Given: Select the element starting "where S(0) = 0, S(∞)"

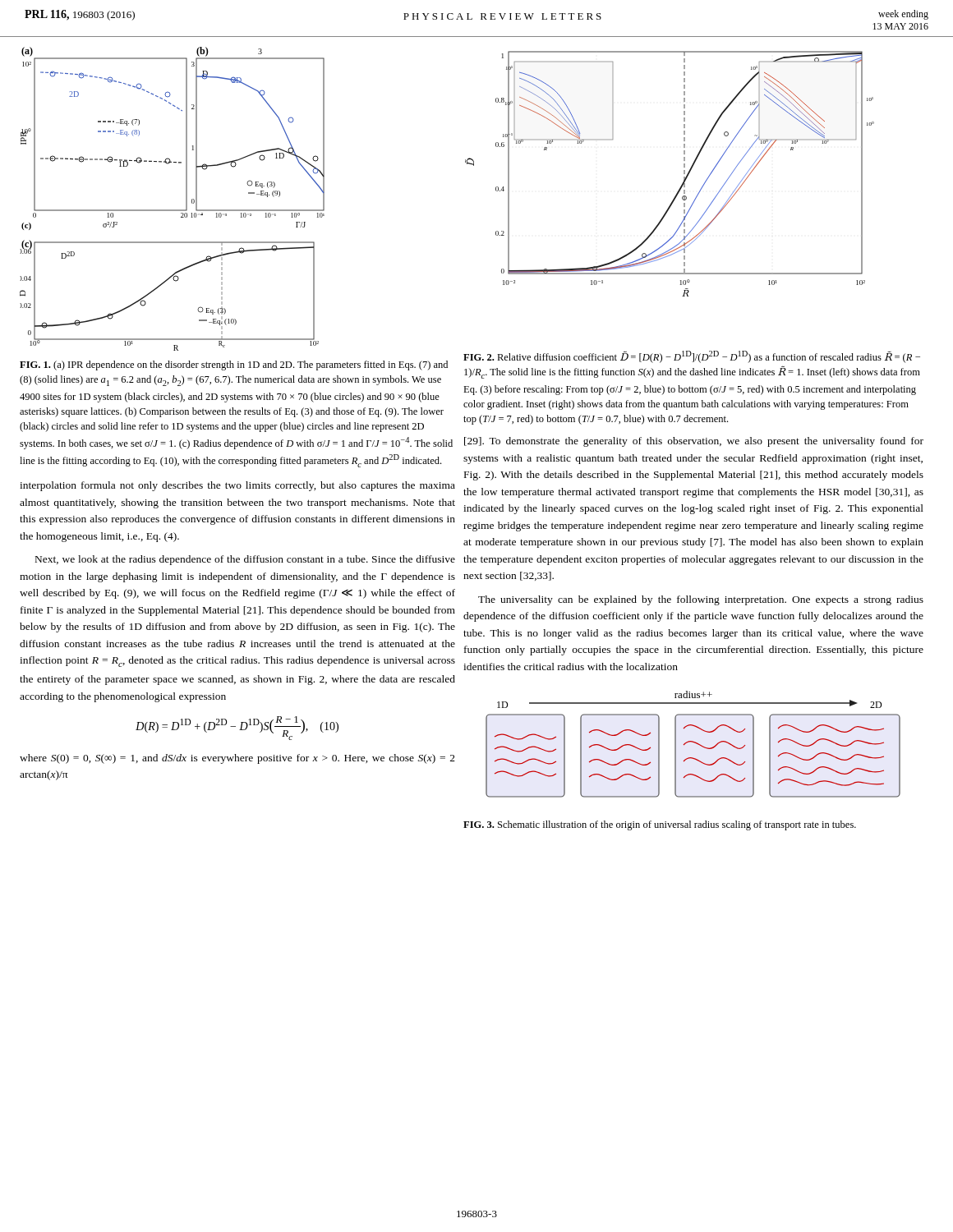Looking at the screenshot, I should (237, 766).
